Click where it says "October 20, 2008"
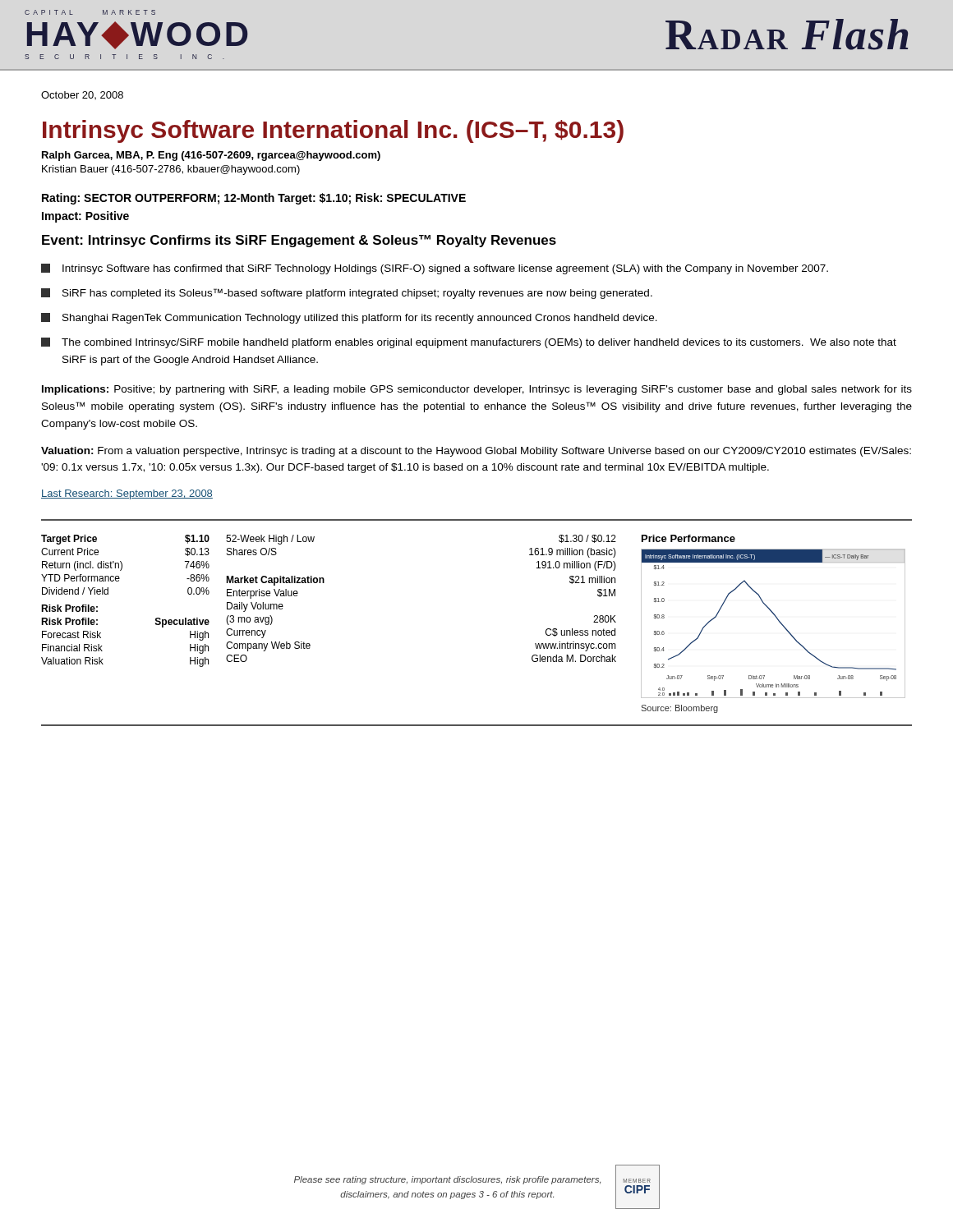 [82, 95]
